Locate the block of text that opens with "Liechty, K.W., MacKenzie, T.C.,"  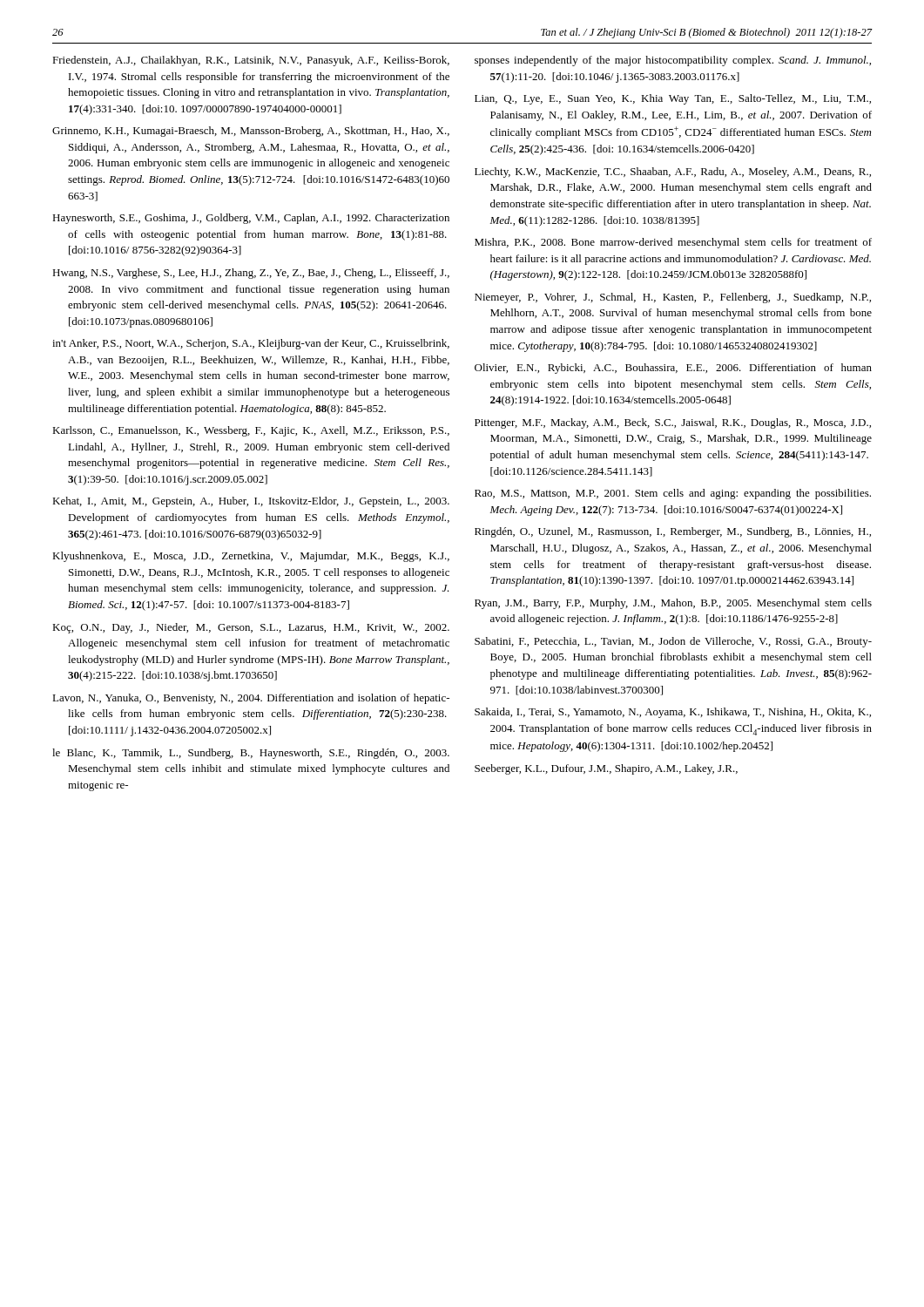click(673, 195)
